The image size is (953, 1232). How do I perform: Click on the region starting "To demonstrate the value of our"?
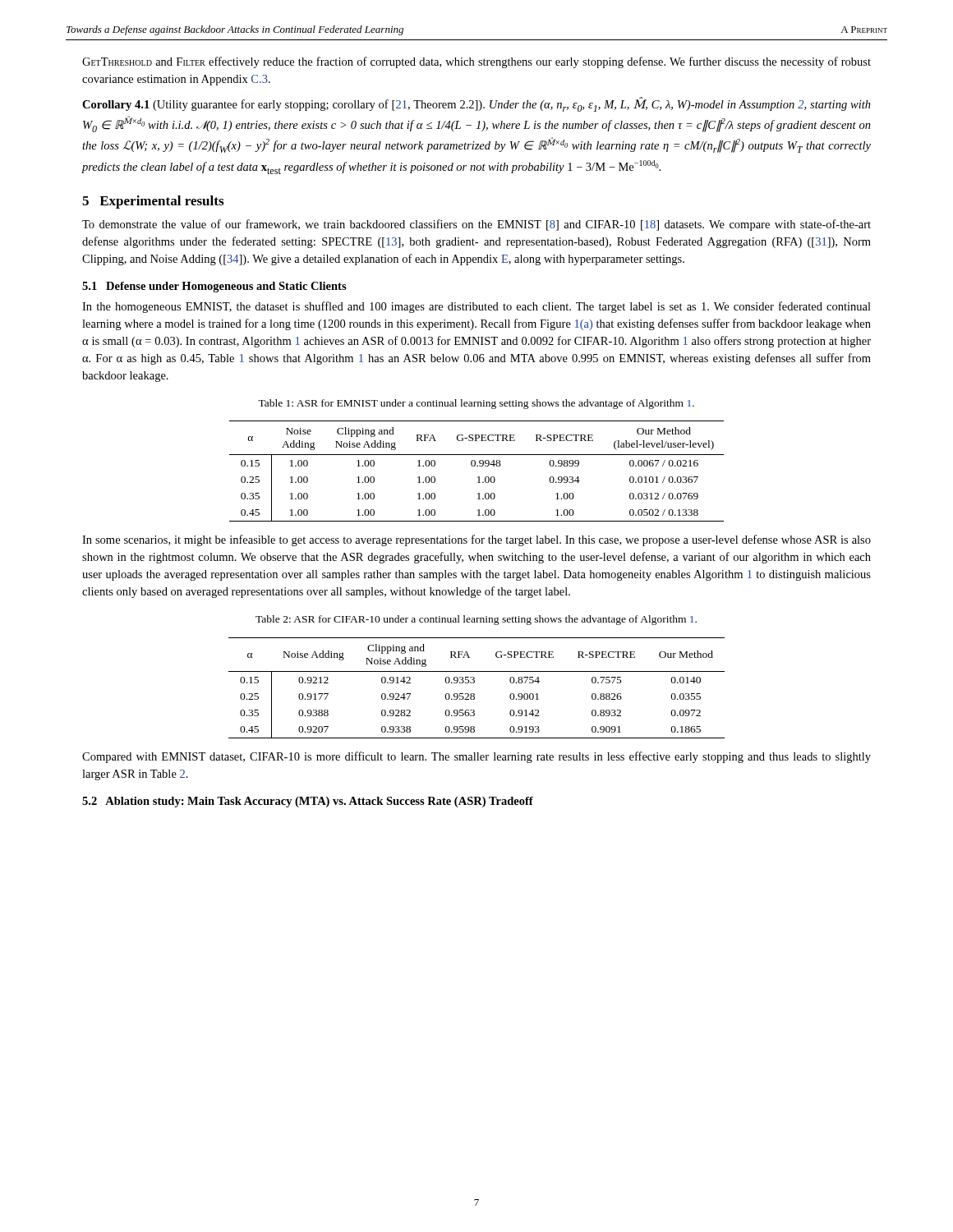point(476,242)
